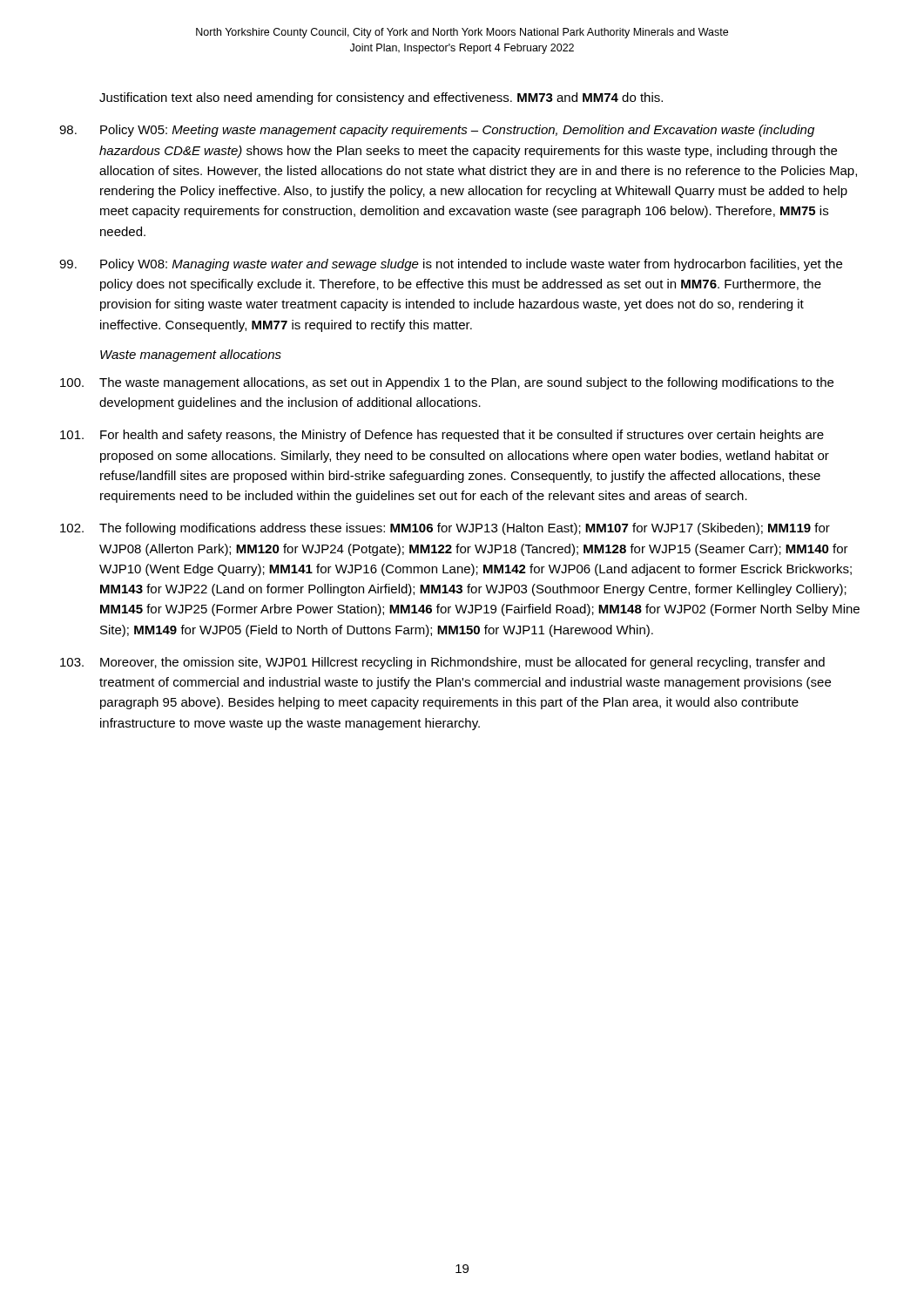
Task: Find the region starting "Waste management allocations"
Action: coord(190,354)
